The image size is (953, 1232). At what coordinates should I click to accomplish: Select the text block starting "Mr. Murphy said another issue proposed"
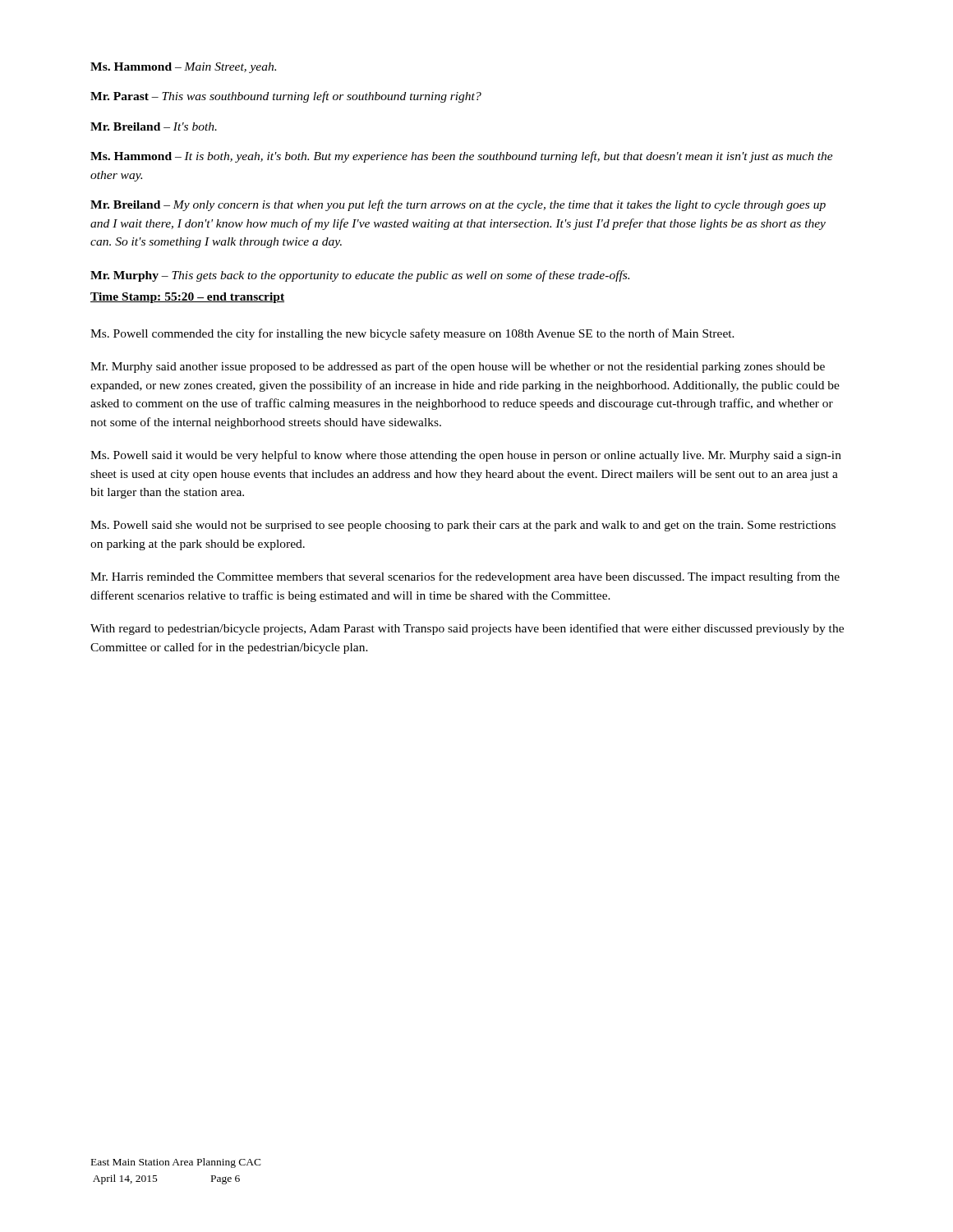(x=465, y=394)
